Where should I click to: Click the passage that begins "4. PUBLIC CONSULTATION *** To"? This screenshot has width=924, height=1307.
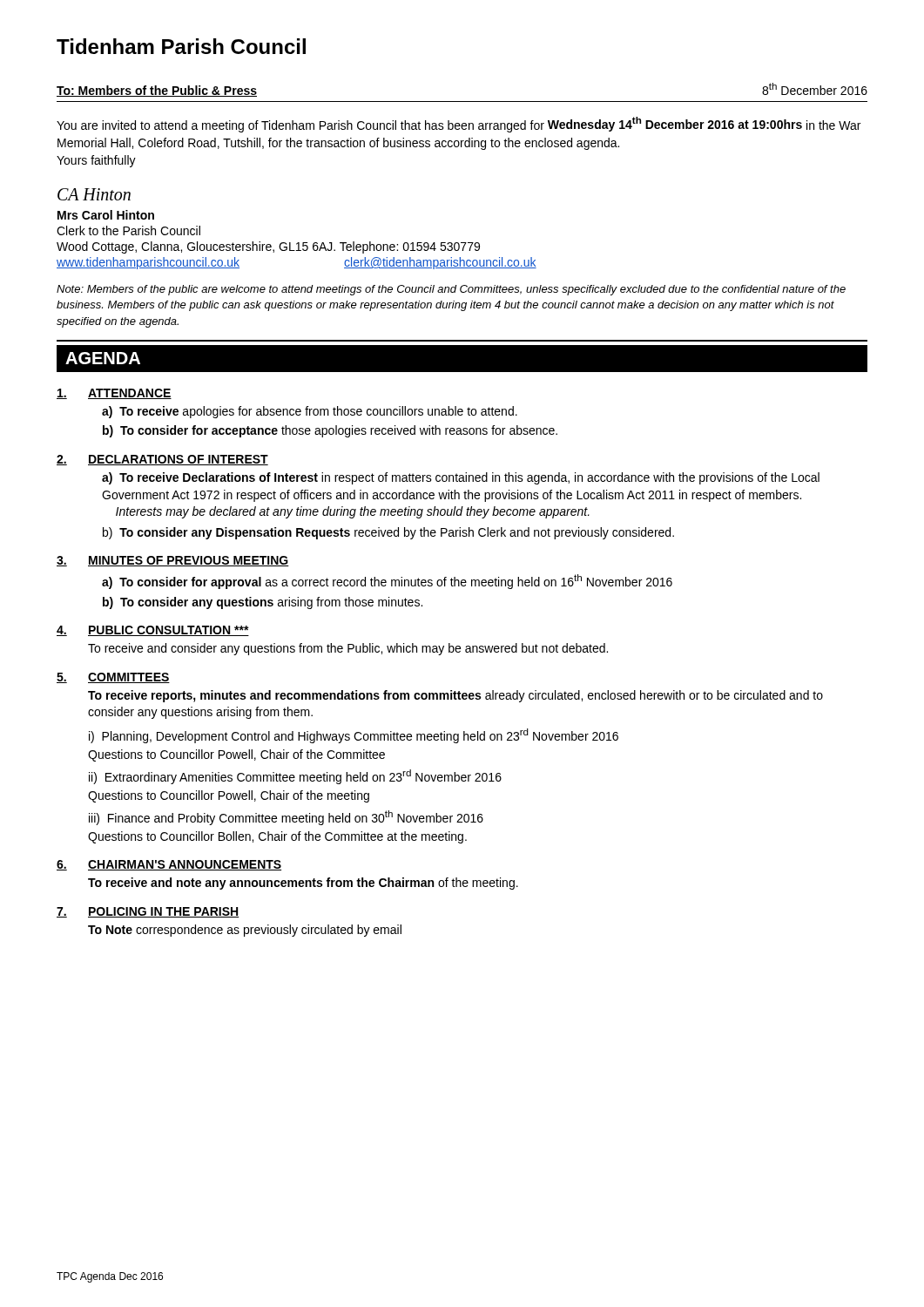click(x=462, y=640)
